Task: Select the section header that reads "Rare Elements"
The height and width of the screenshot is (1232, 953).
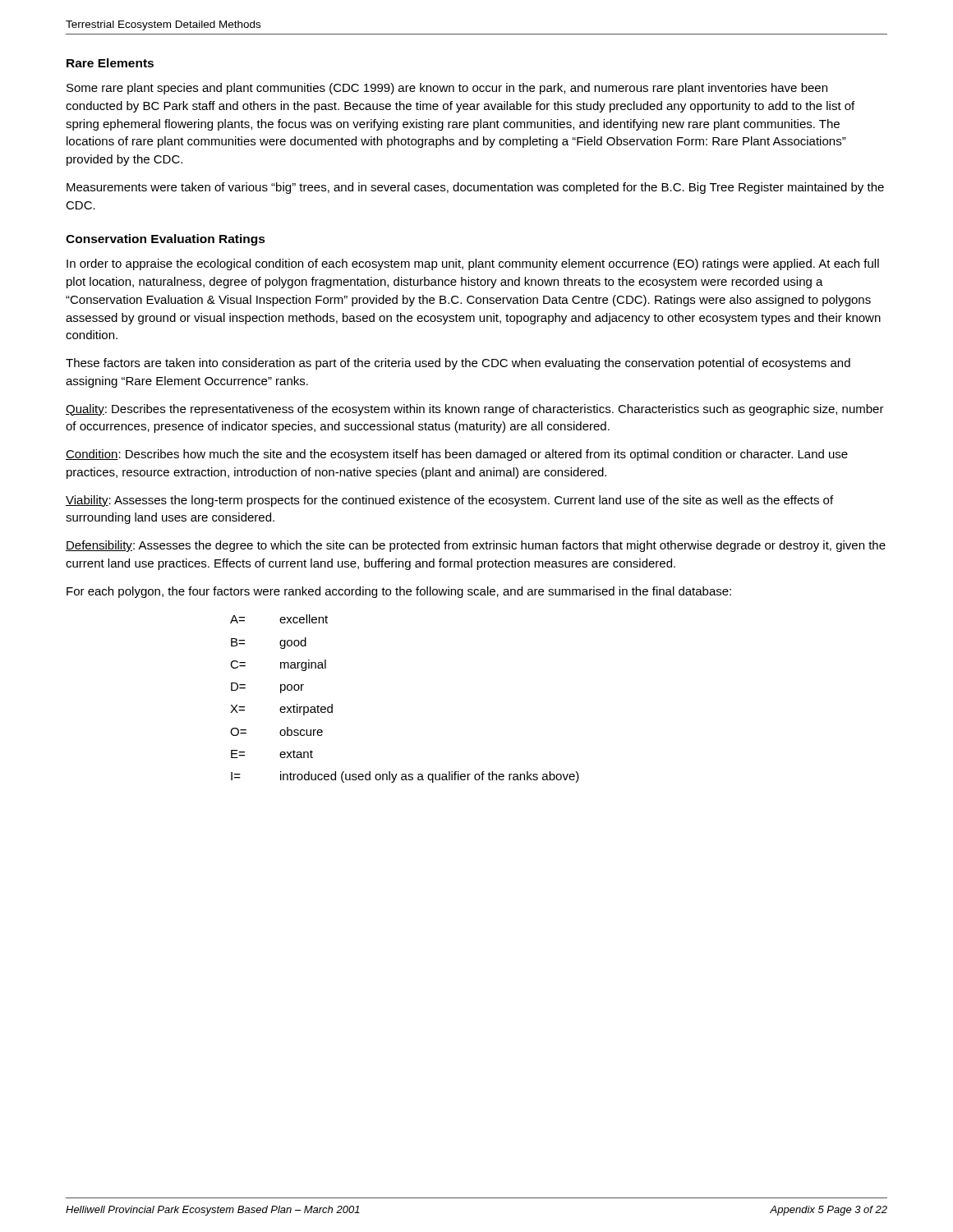Action: click(x=110, y=63)
